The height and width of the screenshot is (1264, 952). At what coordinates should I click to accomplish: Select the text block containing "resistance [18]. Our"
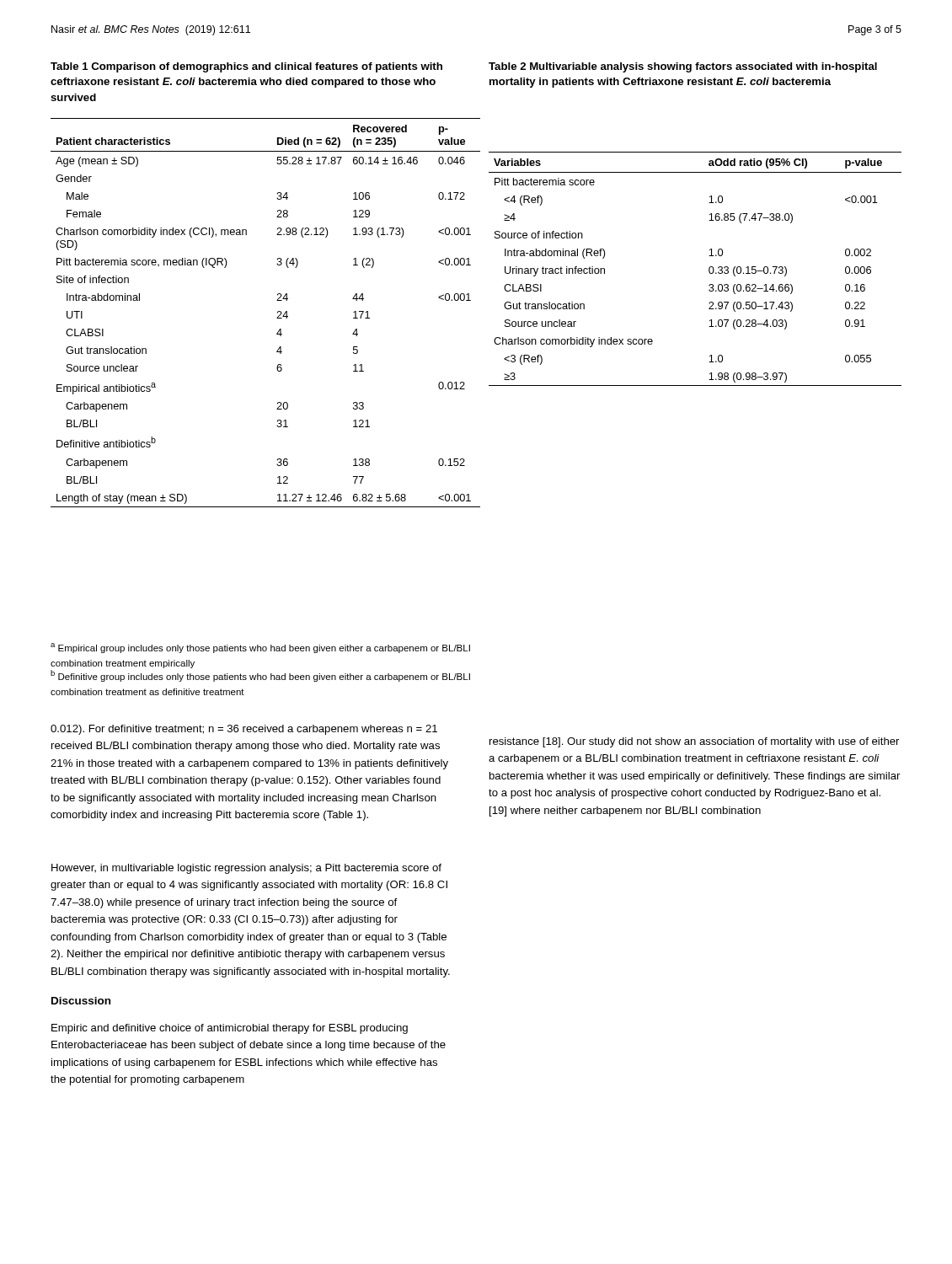694,776
